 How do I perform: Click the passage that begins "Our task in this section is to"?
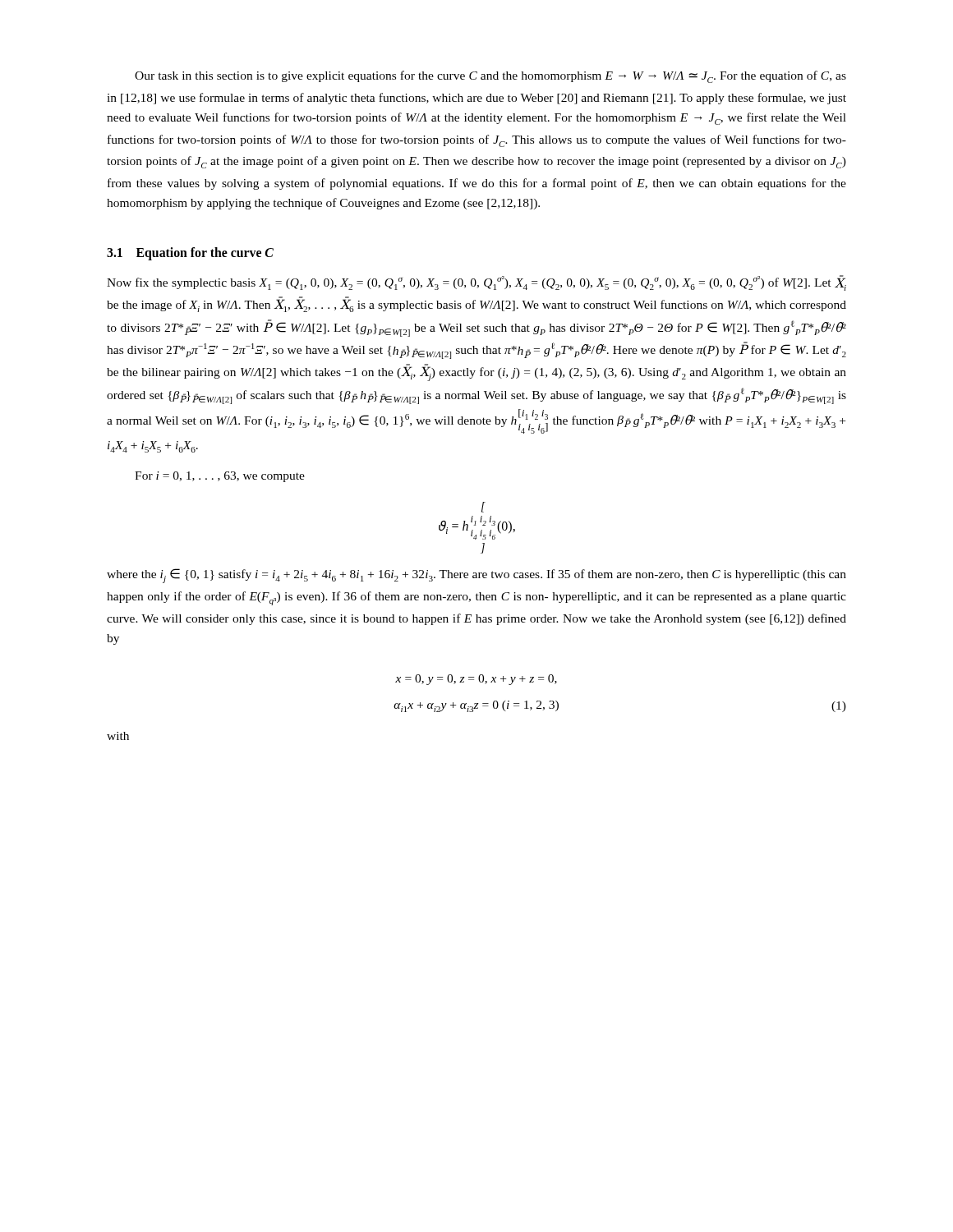tap(476, 139)
